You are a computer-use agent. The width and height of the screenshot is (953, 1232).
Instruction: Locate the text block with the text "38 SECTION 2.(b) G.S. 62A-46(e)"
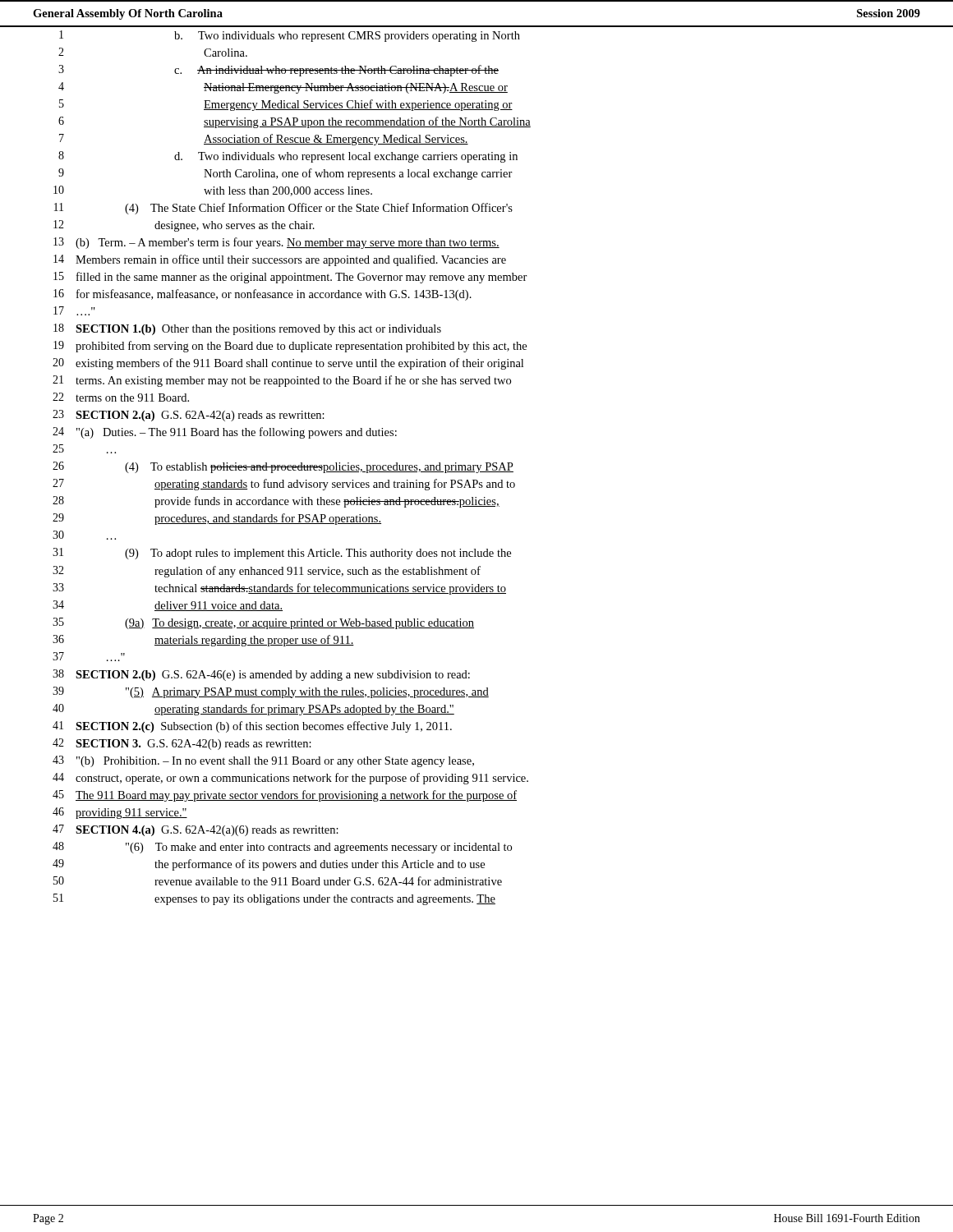point(476,674)
